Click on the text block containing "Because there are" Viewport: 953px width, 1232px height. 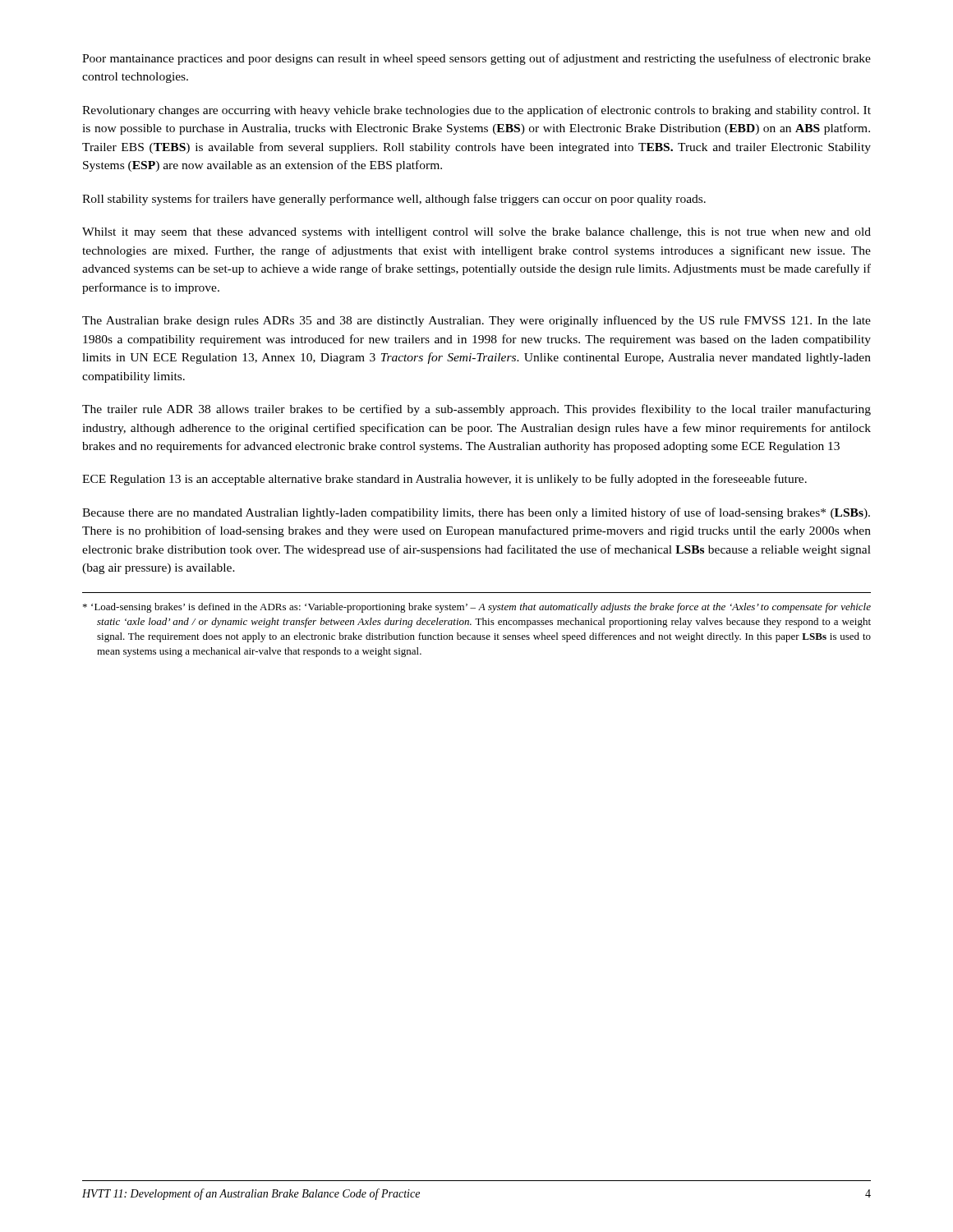click(x=476, y=540)
